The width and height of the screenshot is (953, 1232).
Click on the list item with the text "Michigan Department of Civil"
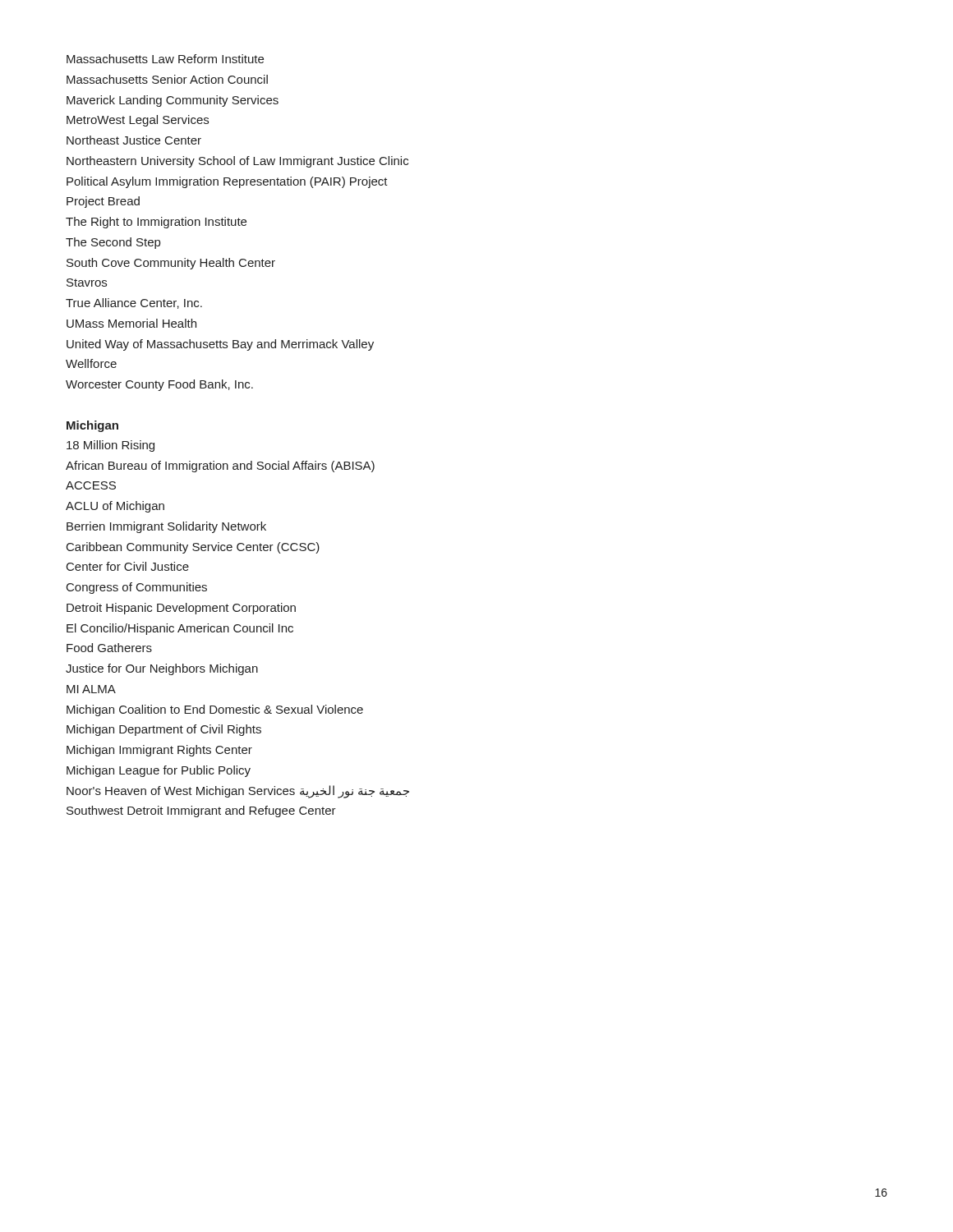point(164,729)
